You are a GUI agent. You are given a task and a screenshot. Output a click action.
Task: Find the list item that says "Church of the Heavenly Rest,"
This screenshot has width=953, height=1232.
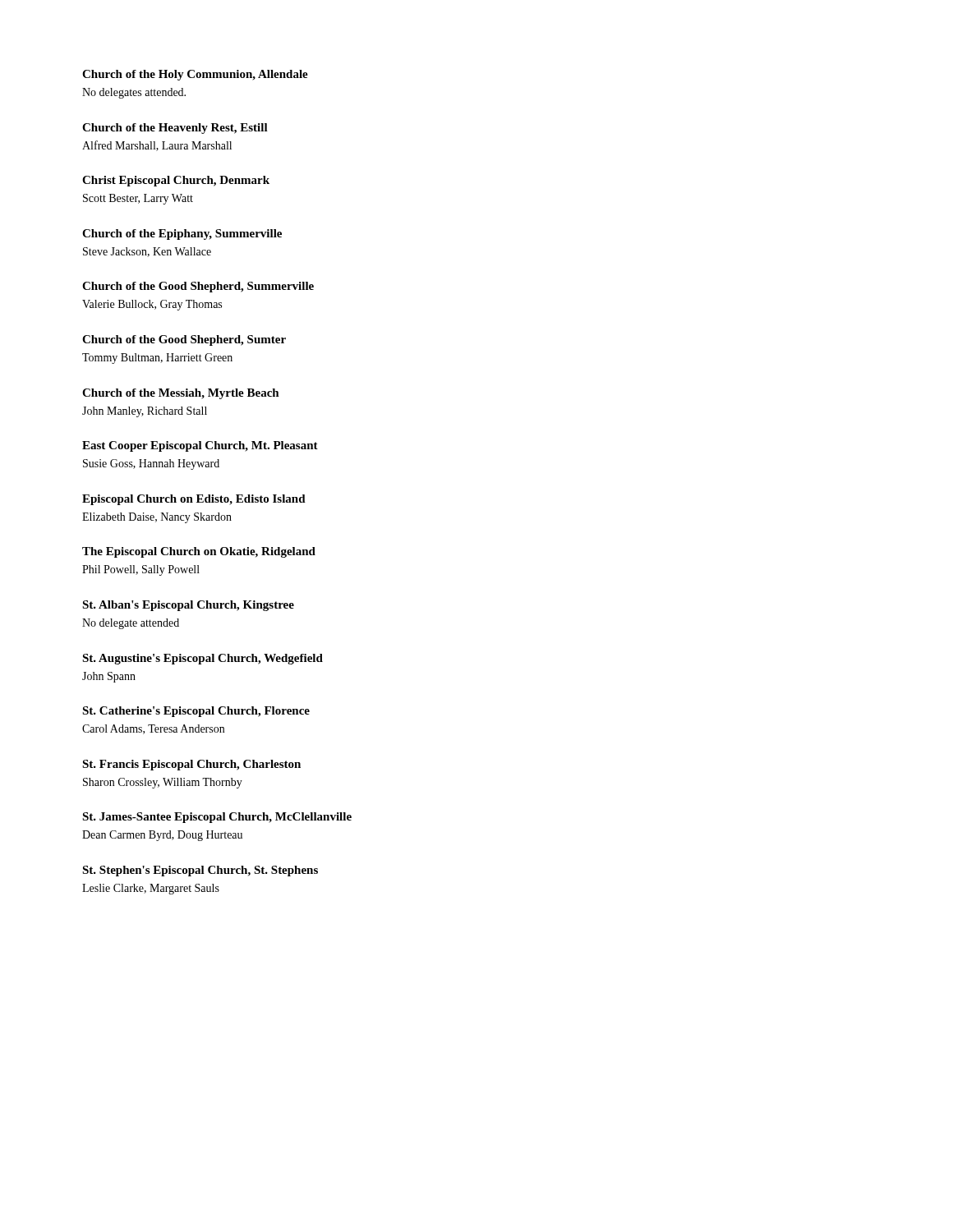click(x=175, y=129)
